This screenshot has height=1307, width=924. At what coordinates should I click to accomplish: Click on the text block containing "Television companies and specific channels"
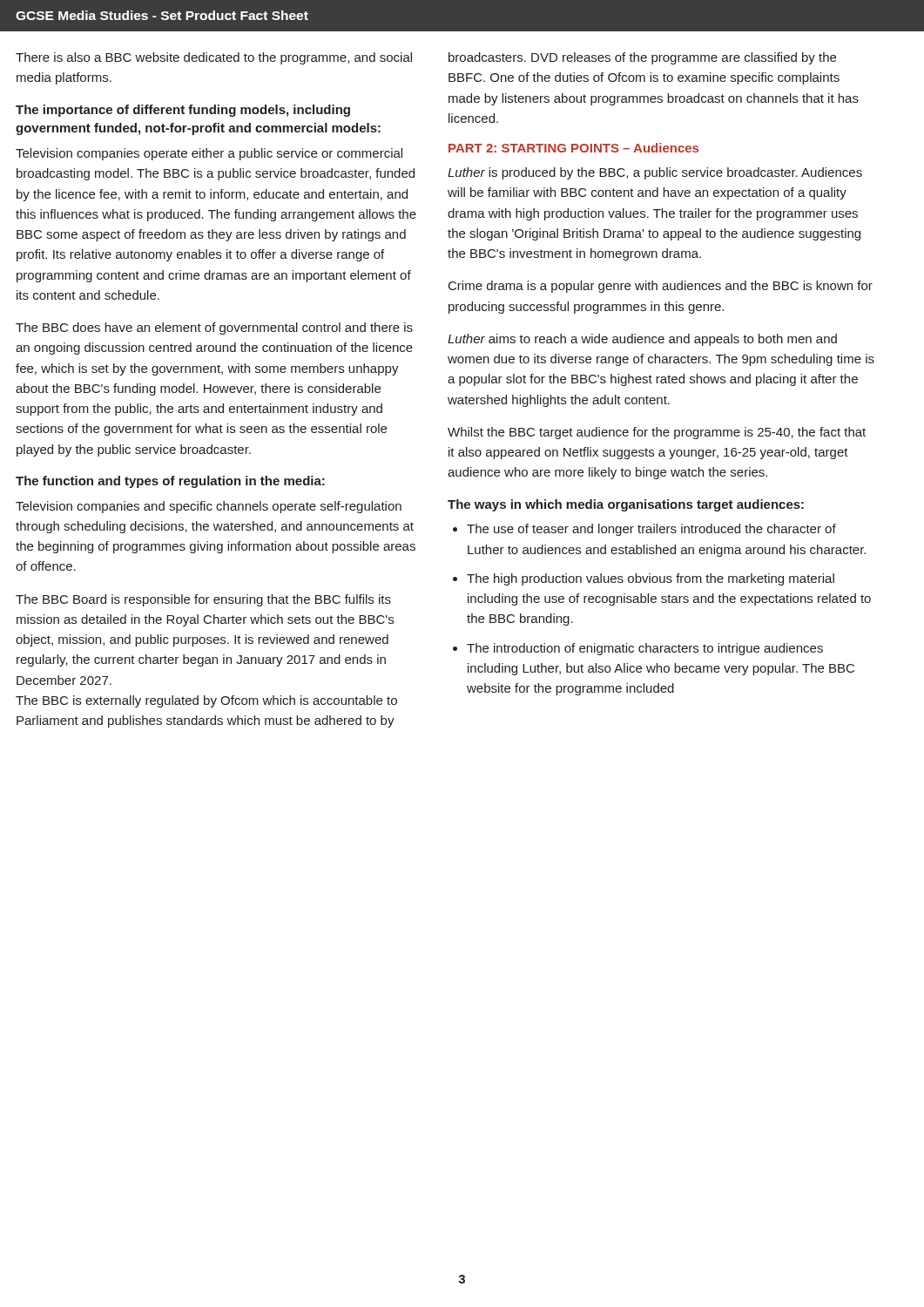[x=216, y=536]
